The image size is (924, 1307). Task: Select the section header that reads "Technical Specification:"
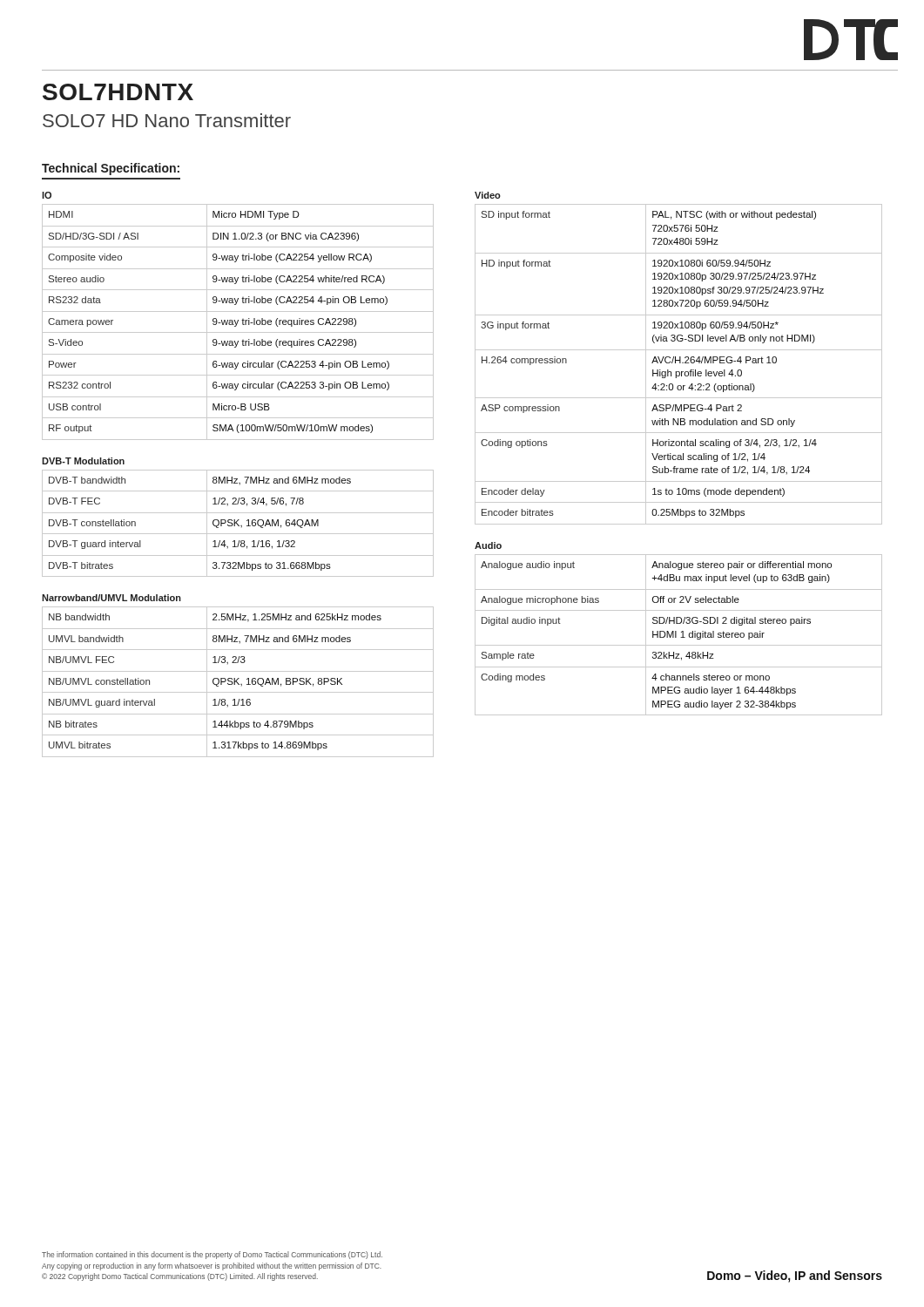point(111,168)
